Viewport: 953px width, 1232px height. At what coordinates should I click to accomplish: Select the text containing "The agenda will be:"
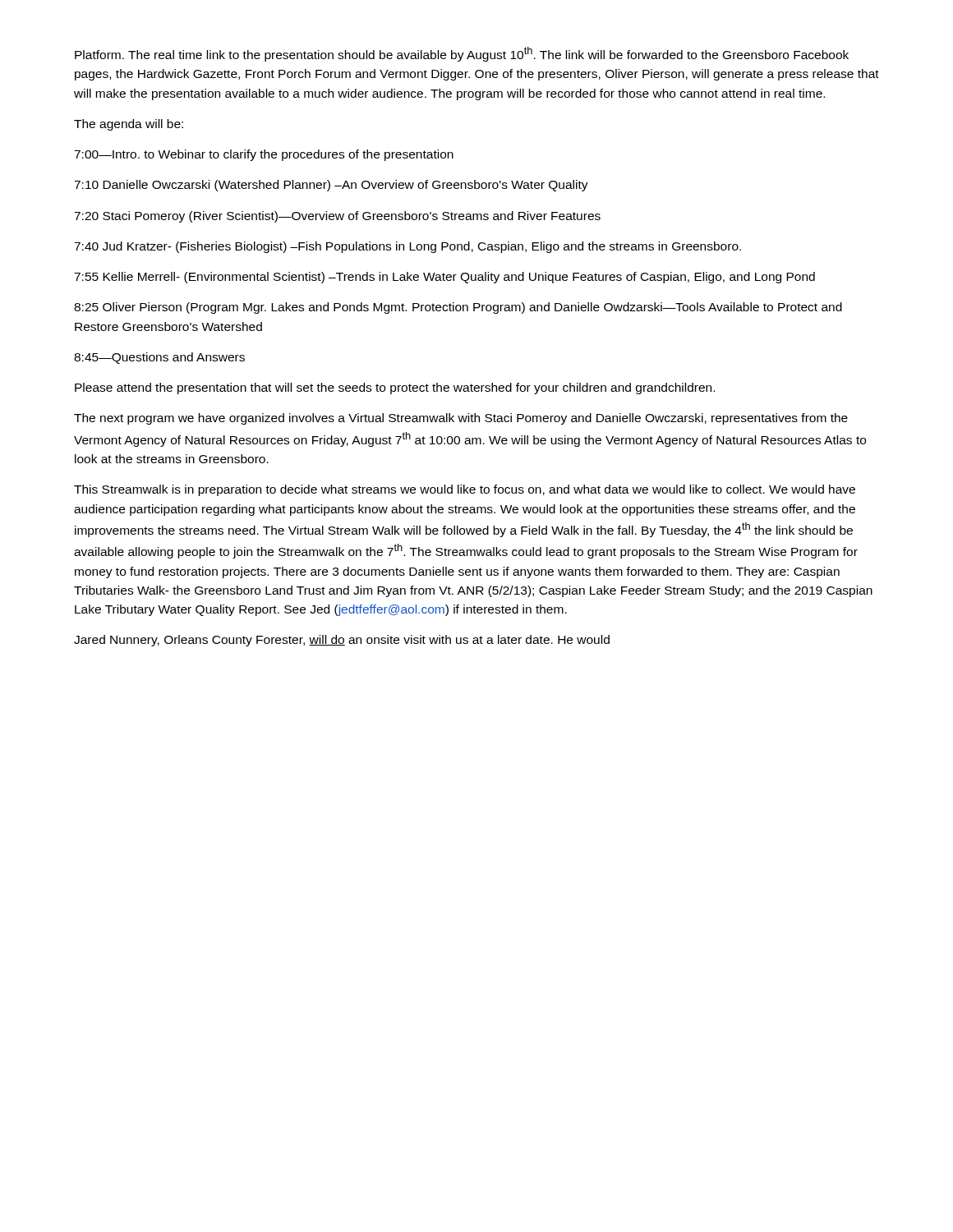[x=129, y=124]
